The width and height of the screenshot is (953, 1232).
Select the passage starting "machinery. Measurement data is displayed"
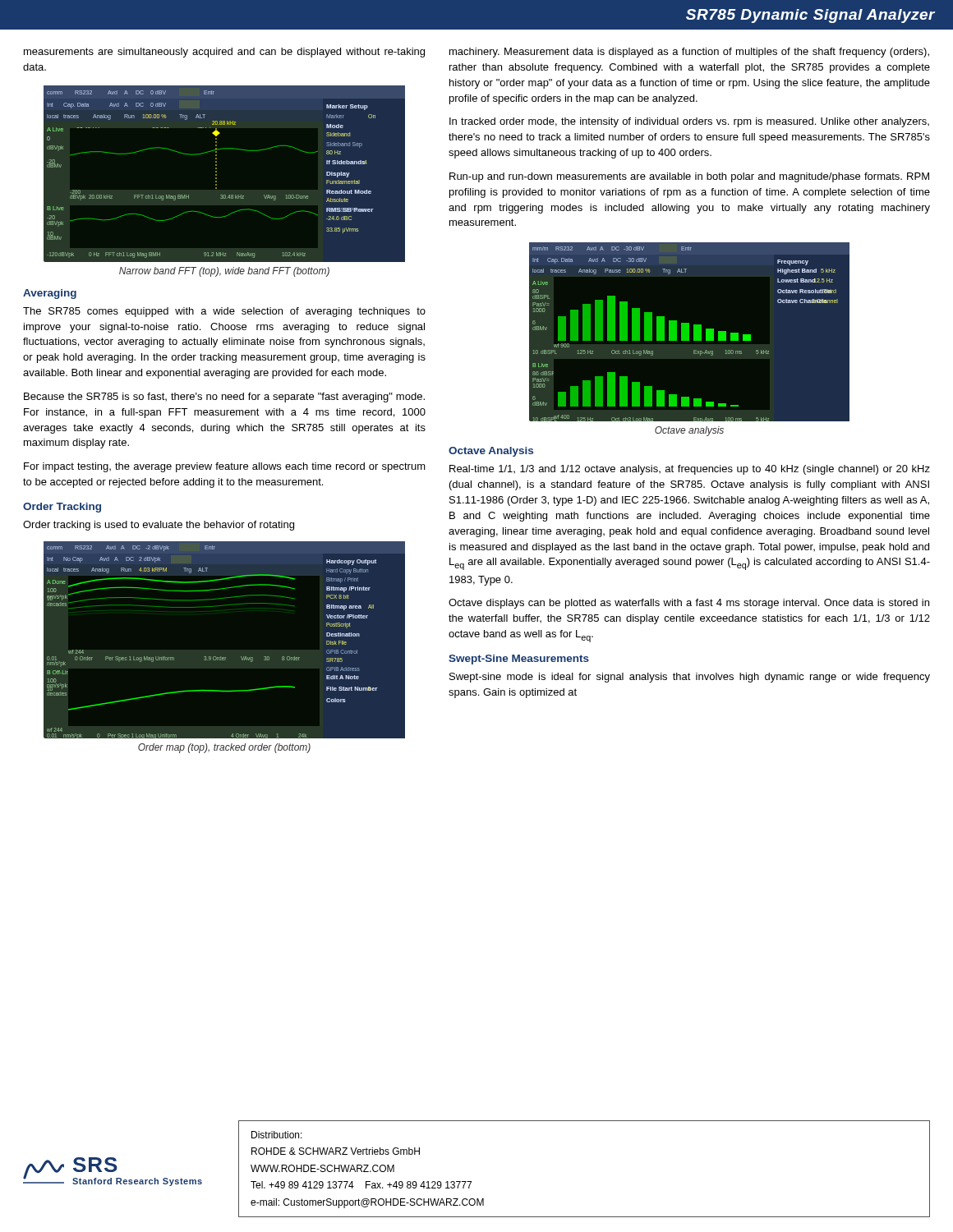click(689, 75)
